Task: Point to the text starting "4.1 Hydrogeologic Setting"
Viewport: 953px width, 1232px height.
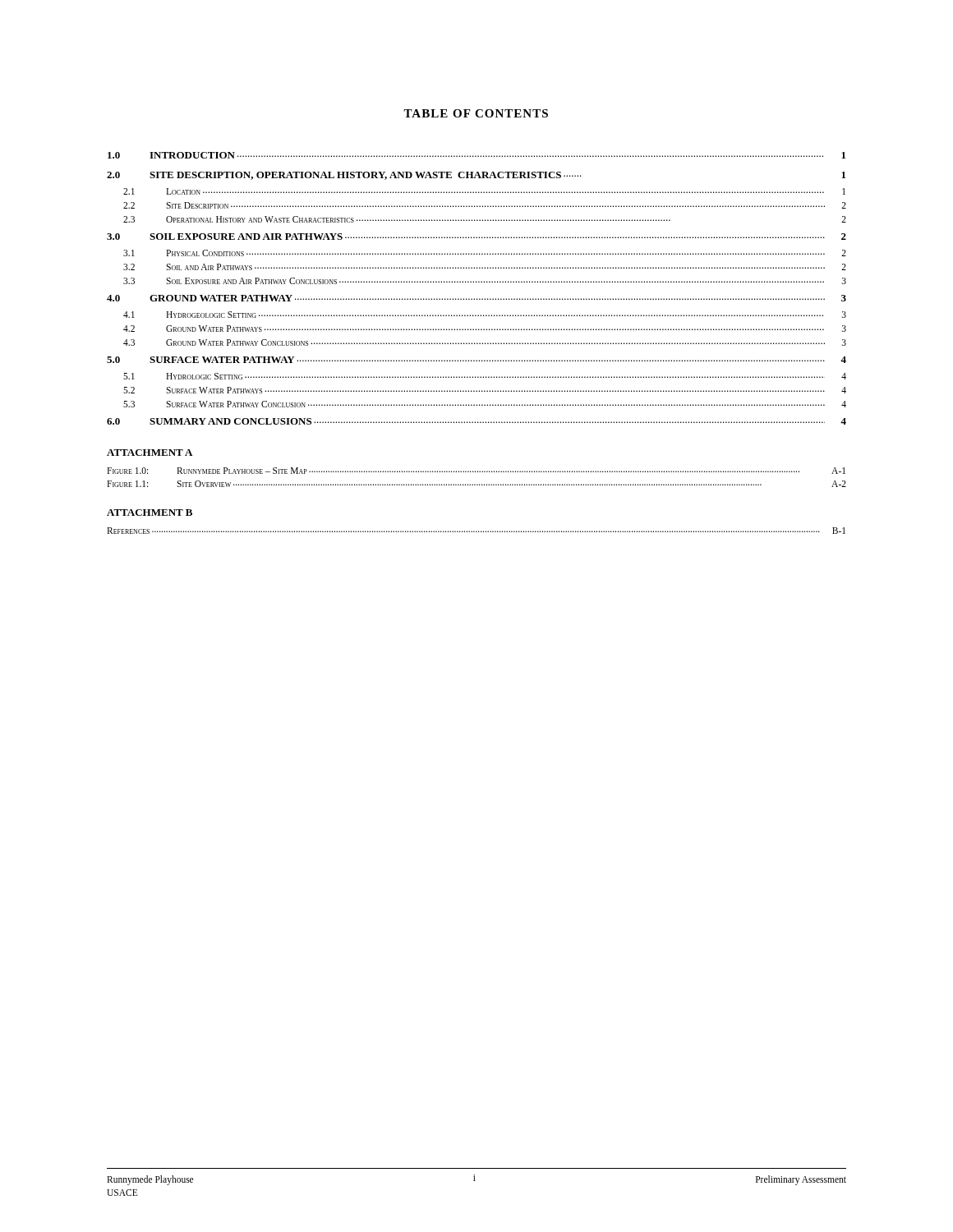Action: coord(476,313)
